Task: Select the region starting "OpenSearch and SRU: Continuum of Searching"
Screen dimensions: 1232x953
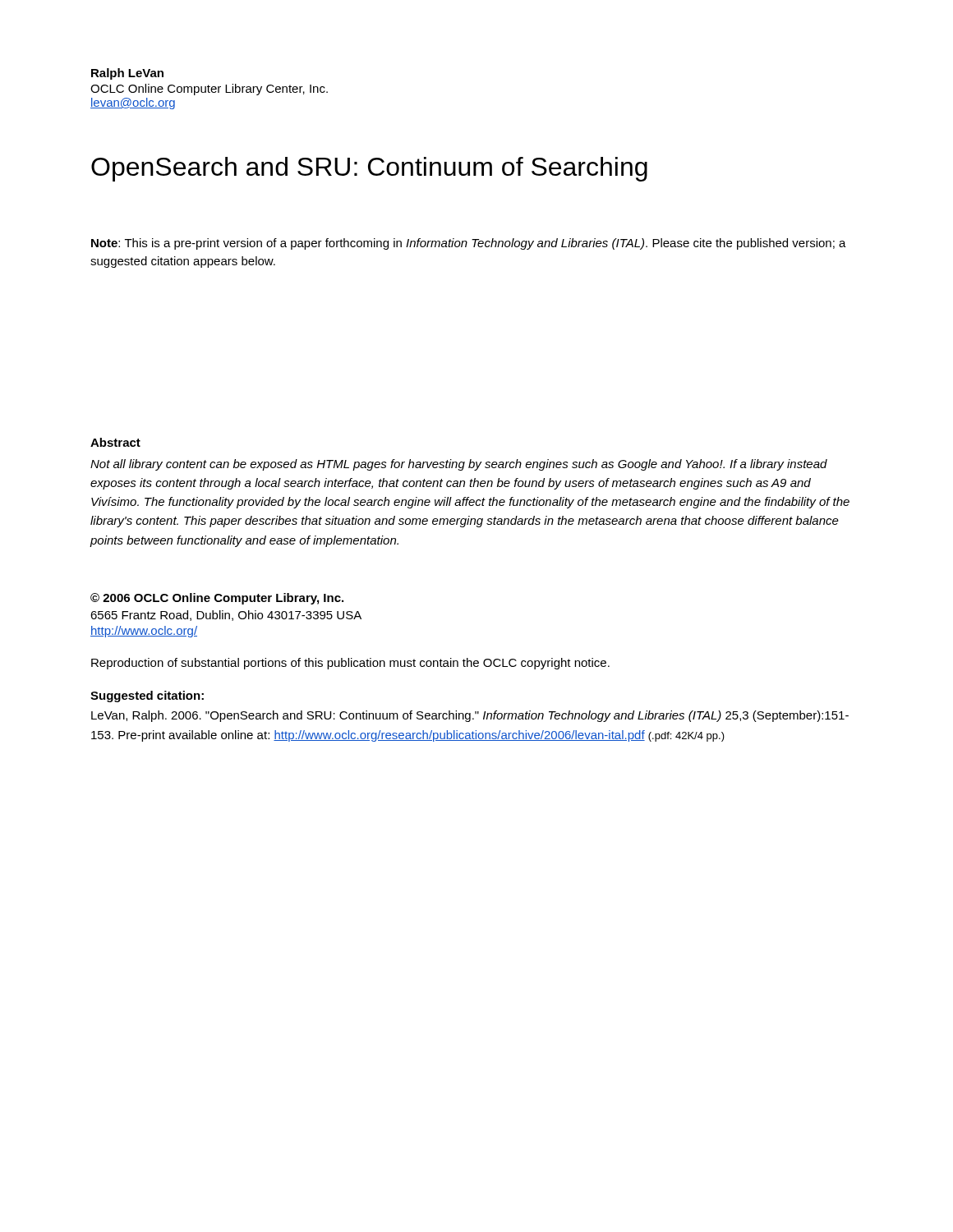Action: pos(369,167)
